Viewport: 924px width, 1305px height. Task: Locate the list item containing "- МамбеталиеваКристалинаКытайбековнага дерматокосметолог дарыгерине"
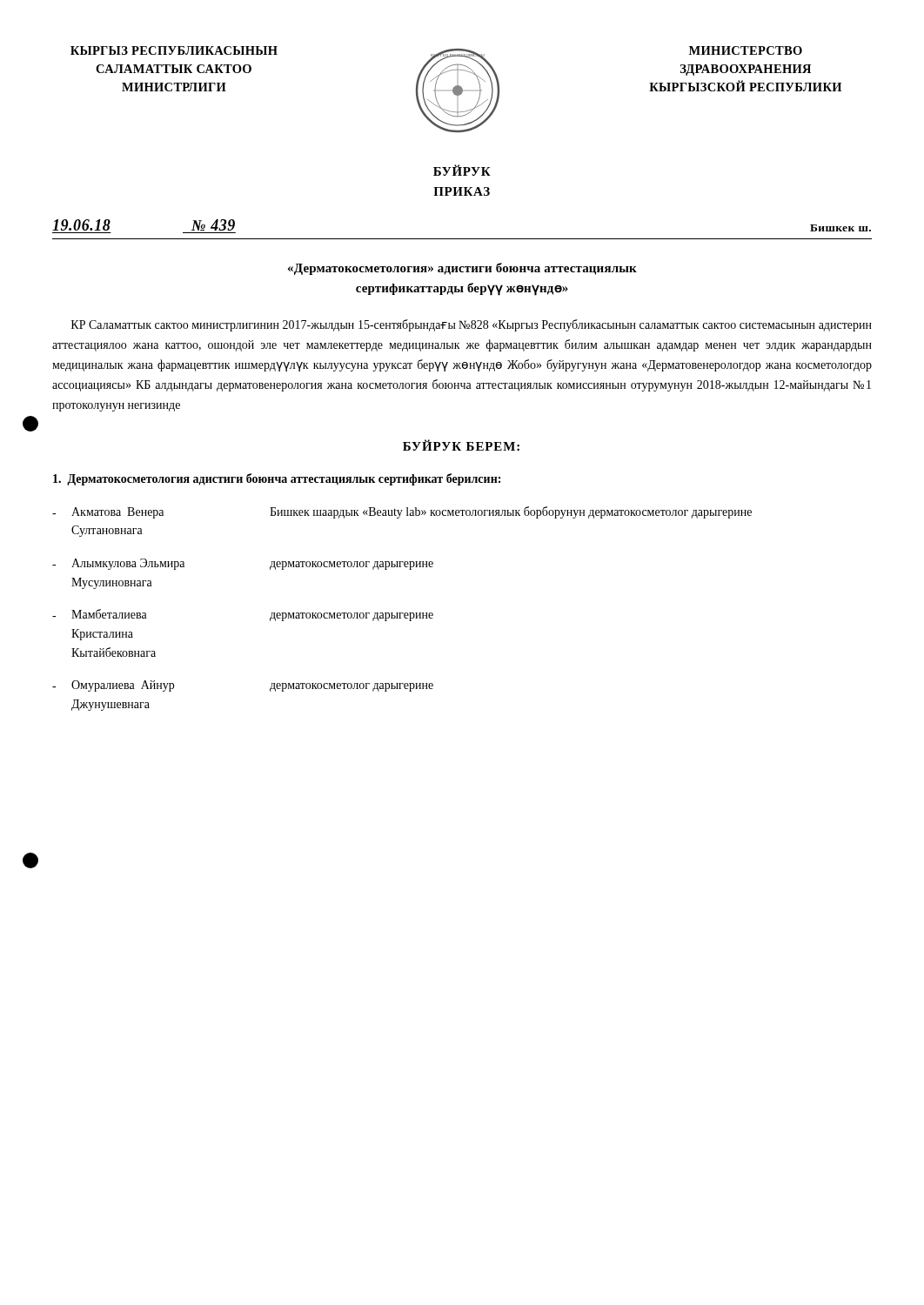pyautogui.click(x=104, y=616)
